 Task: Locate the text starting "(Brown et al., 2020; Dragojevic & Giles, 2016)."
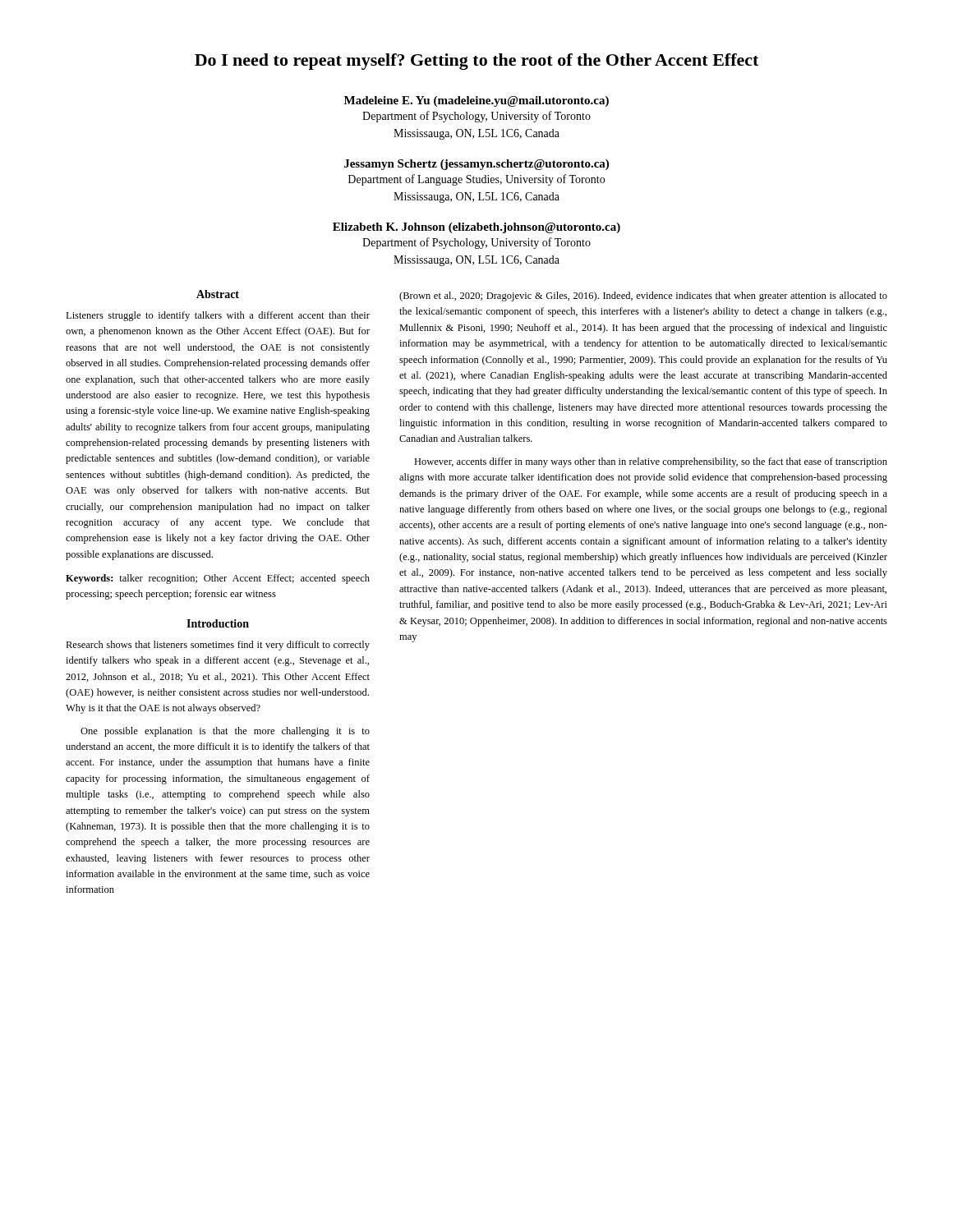point(643,467)
